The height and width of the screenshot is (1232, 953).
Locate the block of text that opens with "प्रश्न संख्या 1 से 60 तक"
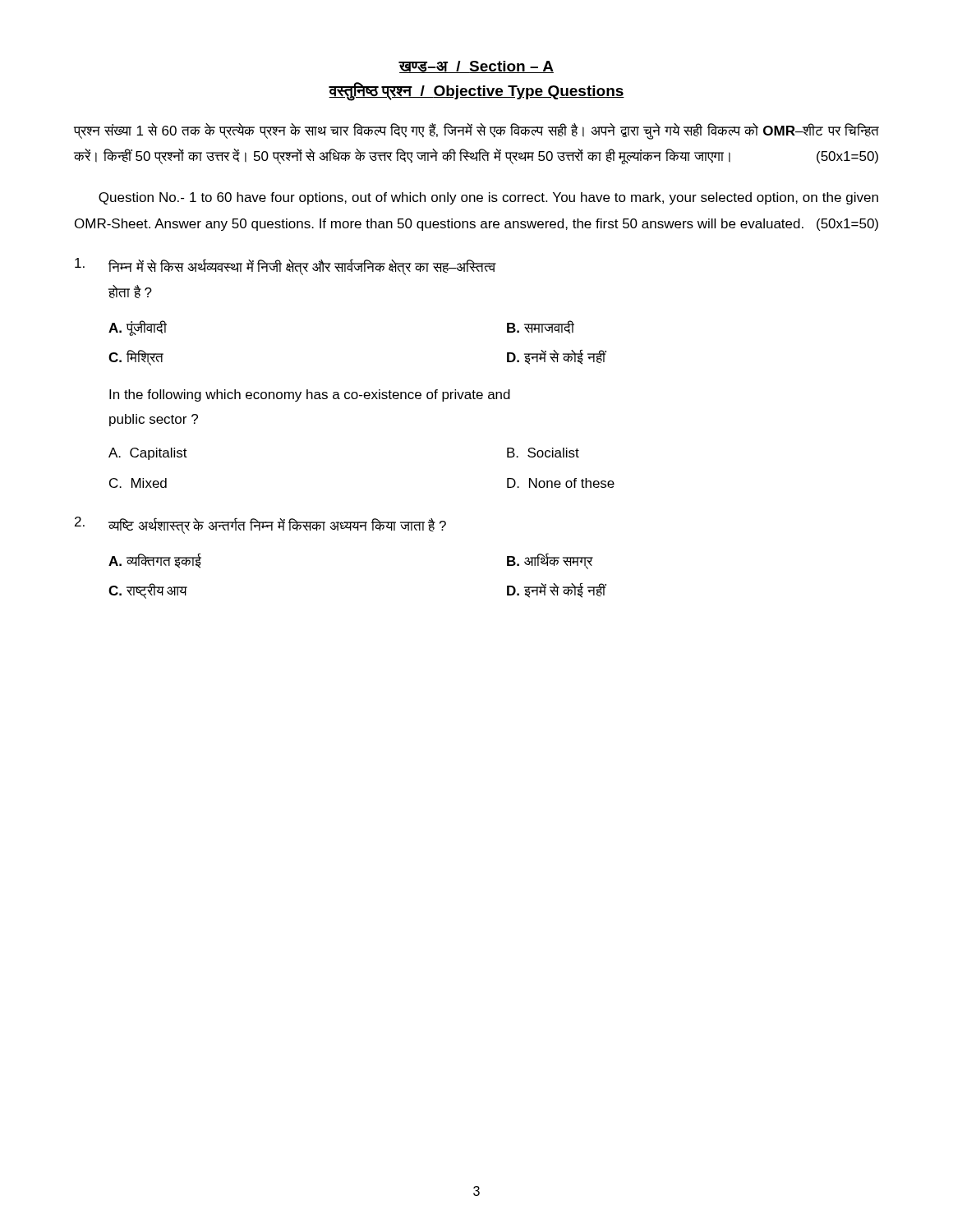(x=476, y=147)
